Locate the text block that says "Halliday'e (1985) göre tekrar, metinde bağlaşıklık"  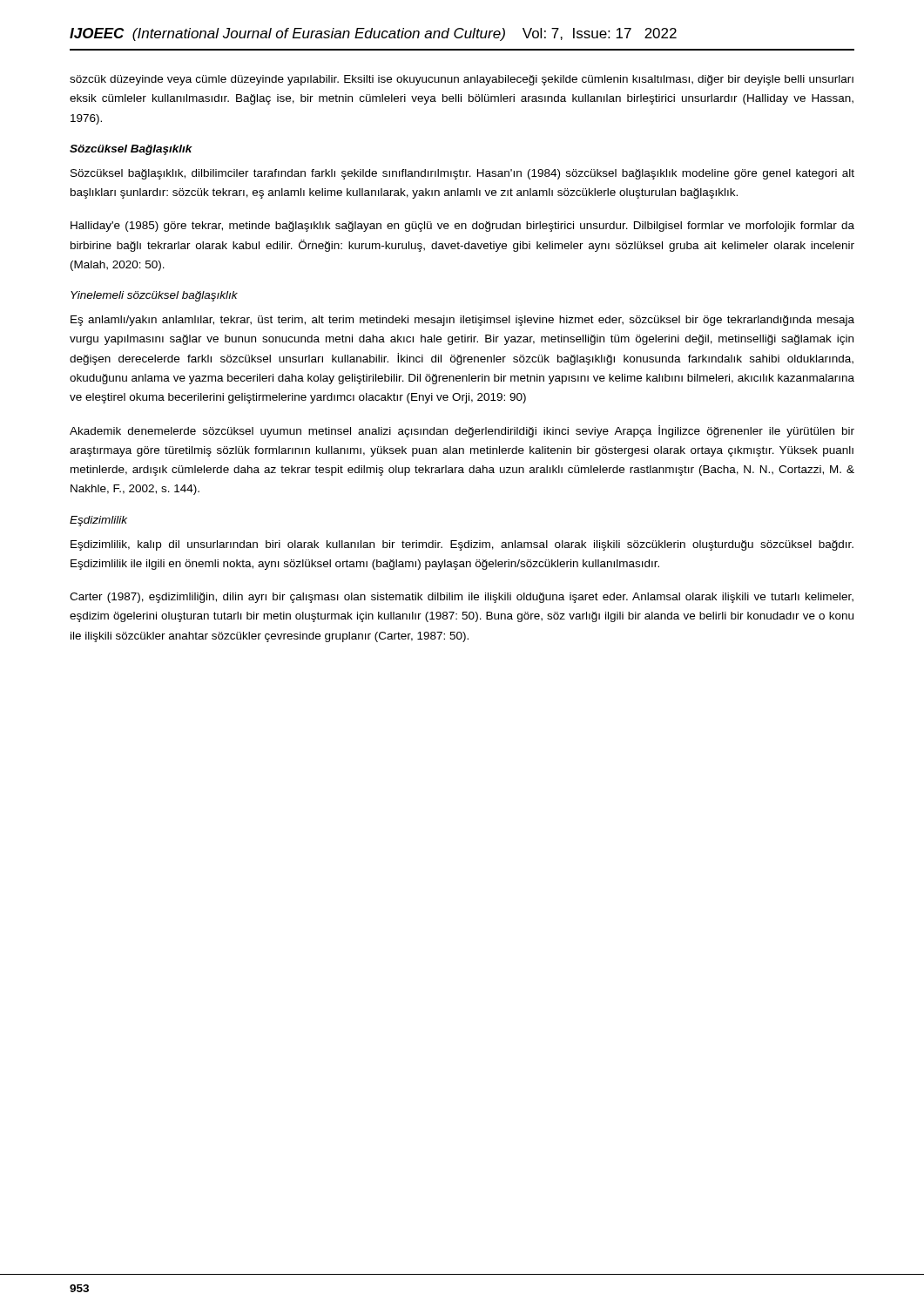462,245
